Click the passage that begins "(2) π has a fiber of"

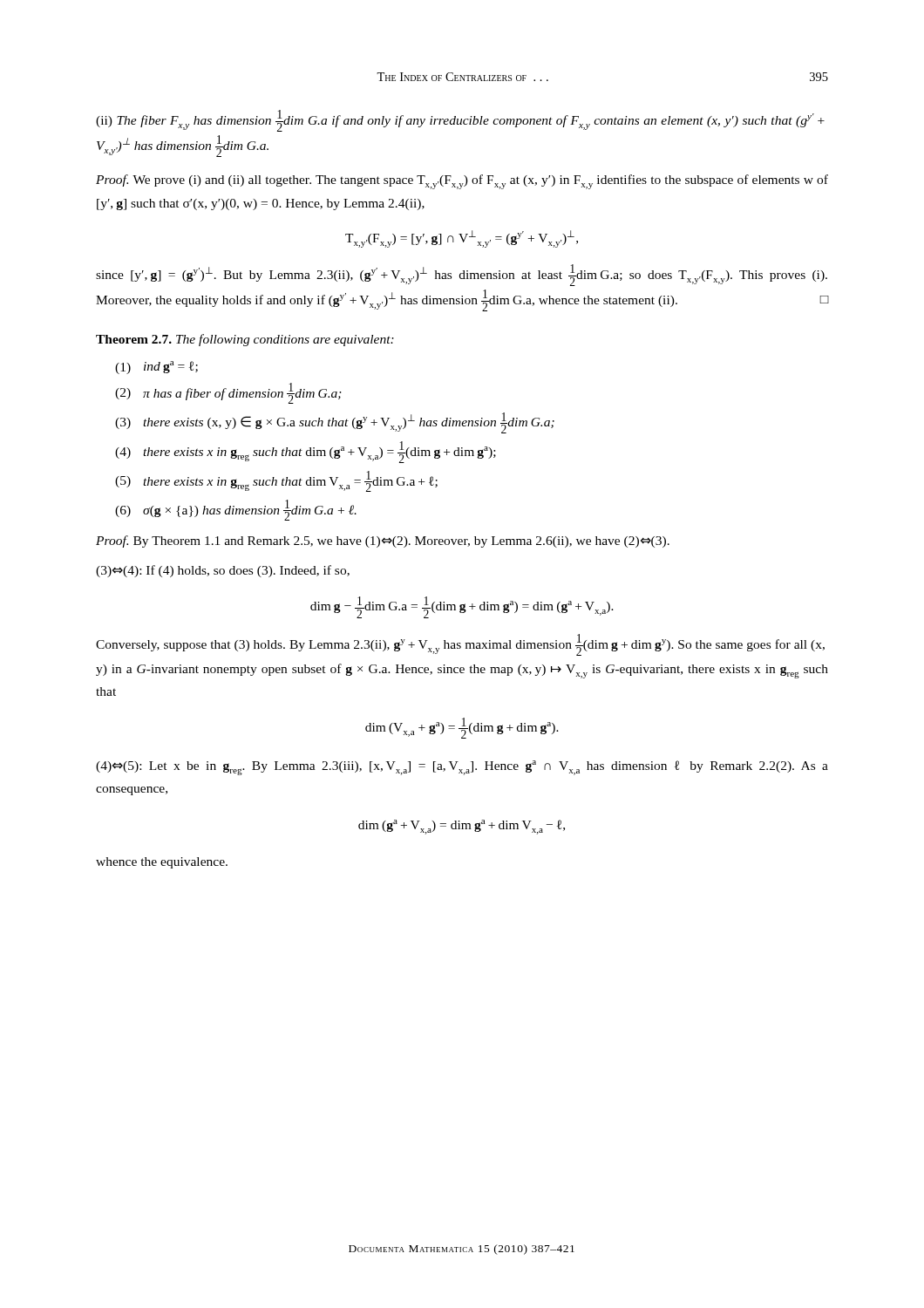click(x=228, y=393)
